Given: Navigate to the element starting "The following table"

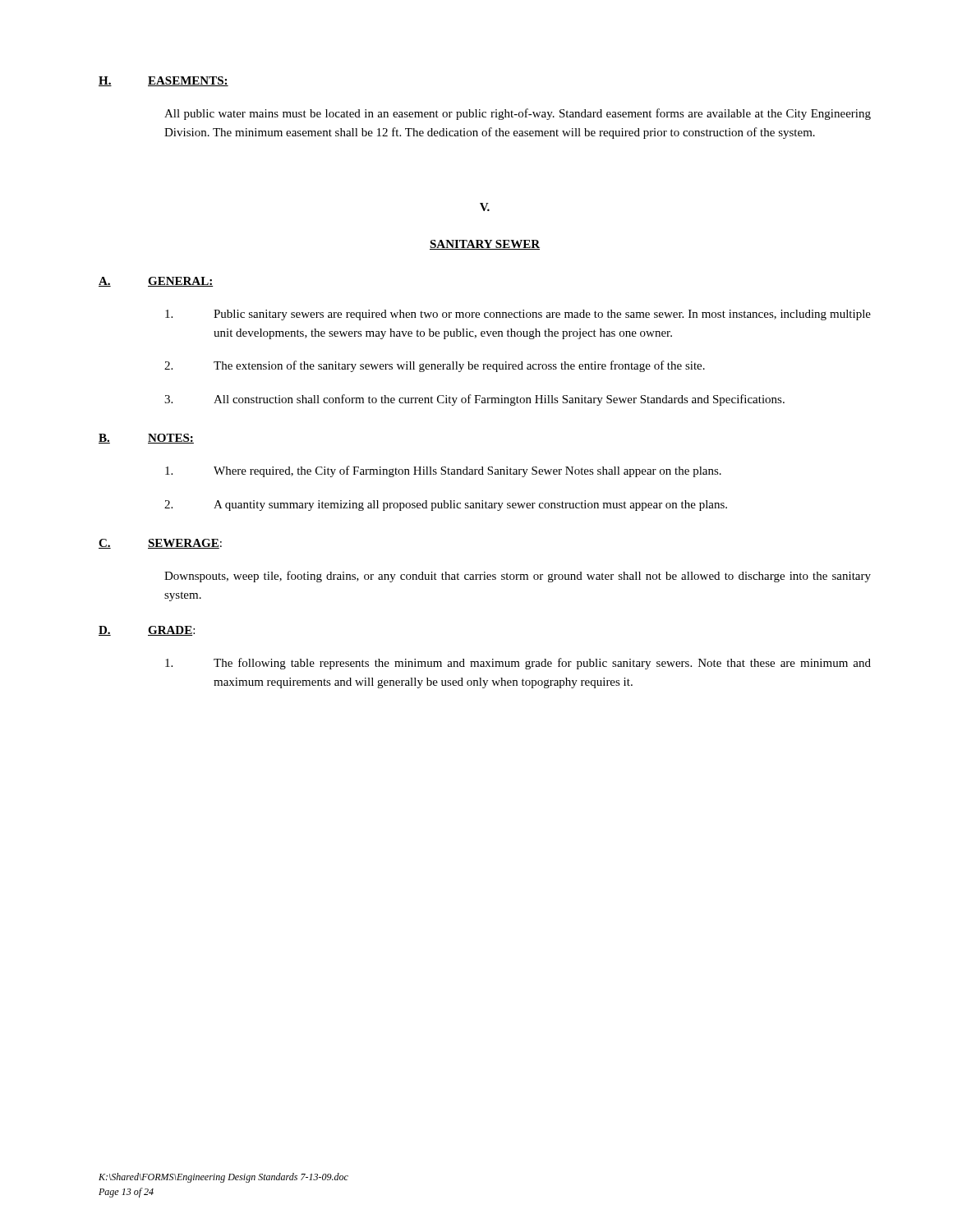Looking at the screenshot, I should click(x=518, y=672).
